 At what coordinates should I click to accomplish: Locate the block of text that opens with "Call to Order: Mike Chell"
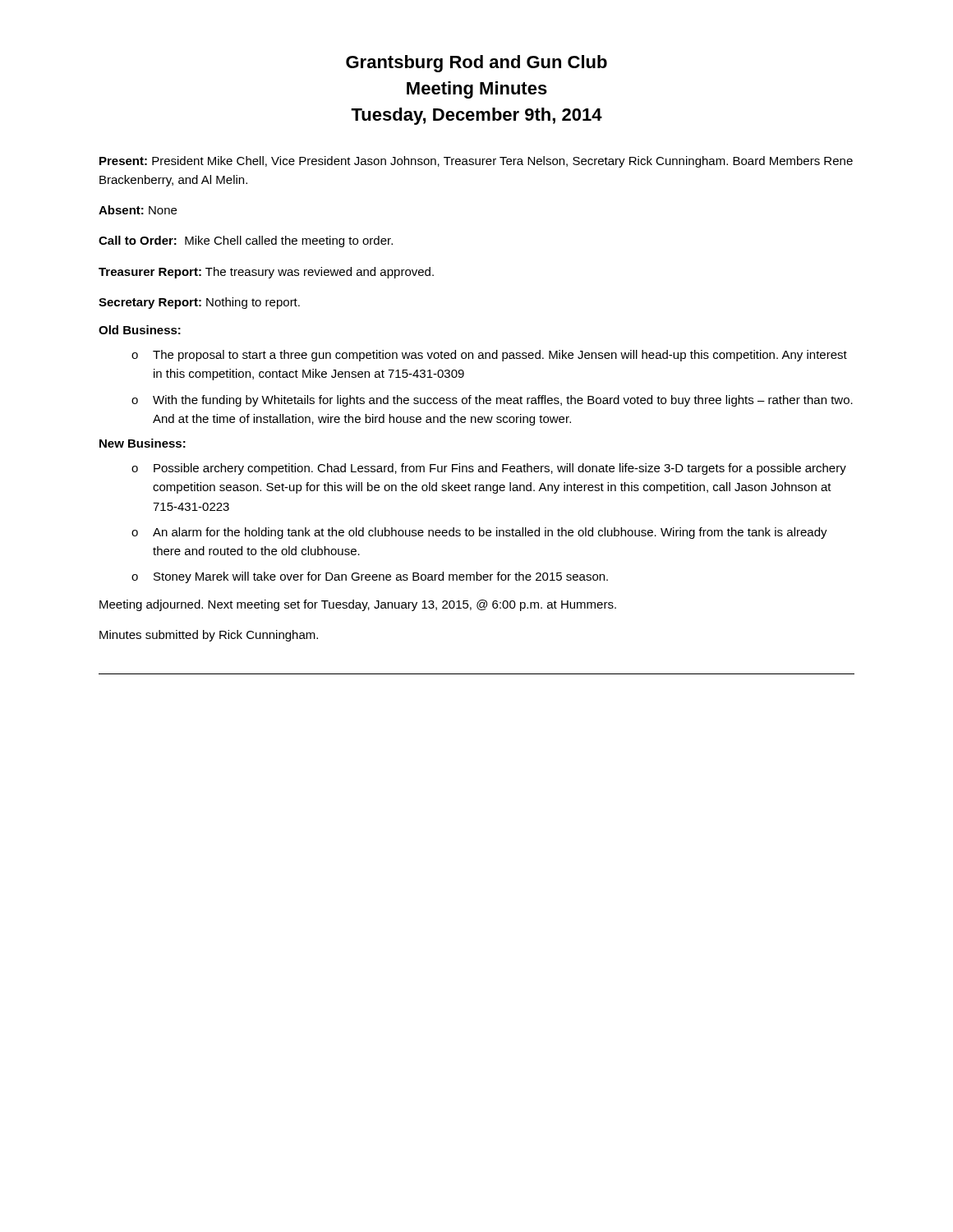tap(246, 241)
